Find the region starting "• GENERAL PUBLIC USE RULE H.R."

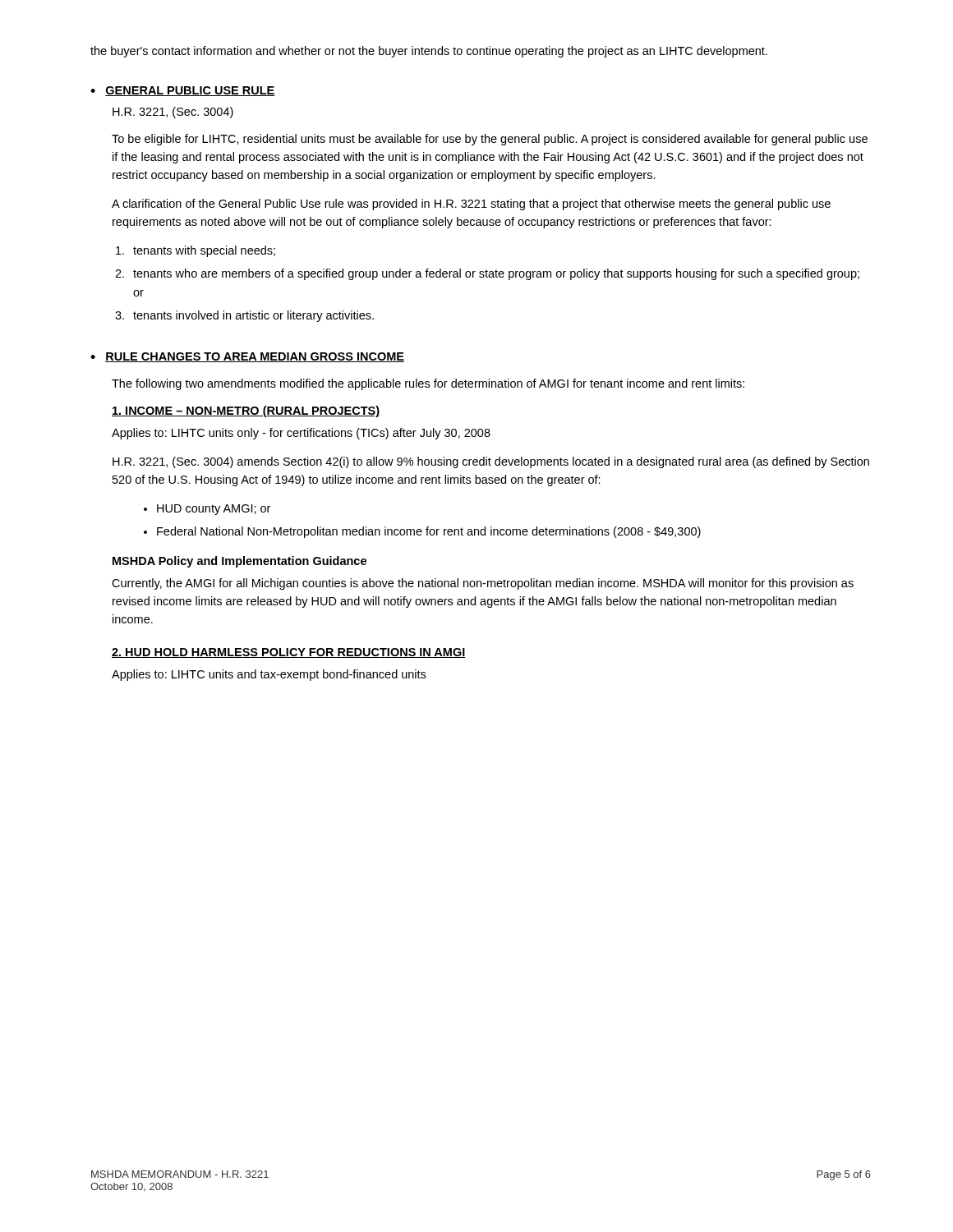coord(481,204)
